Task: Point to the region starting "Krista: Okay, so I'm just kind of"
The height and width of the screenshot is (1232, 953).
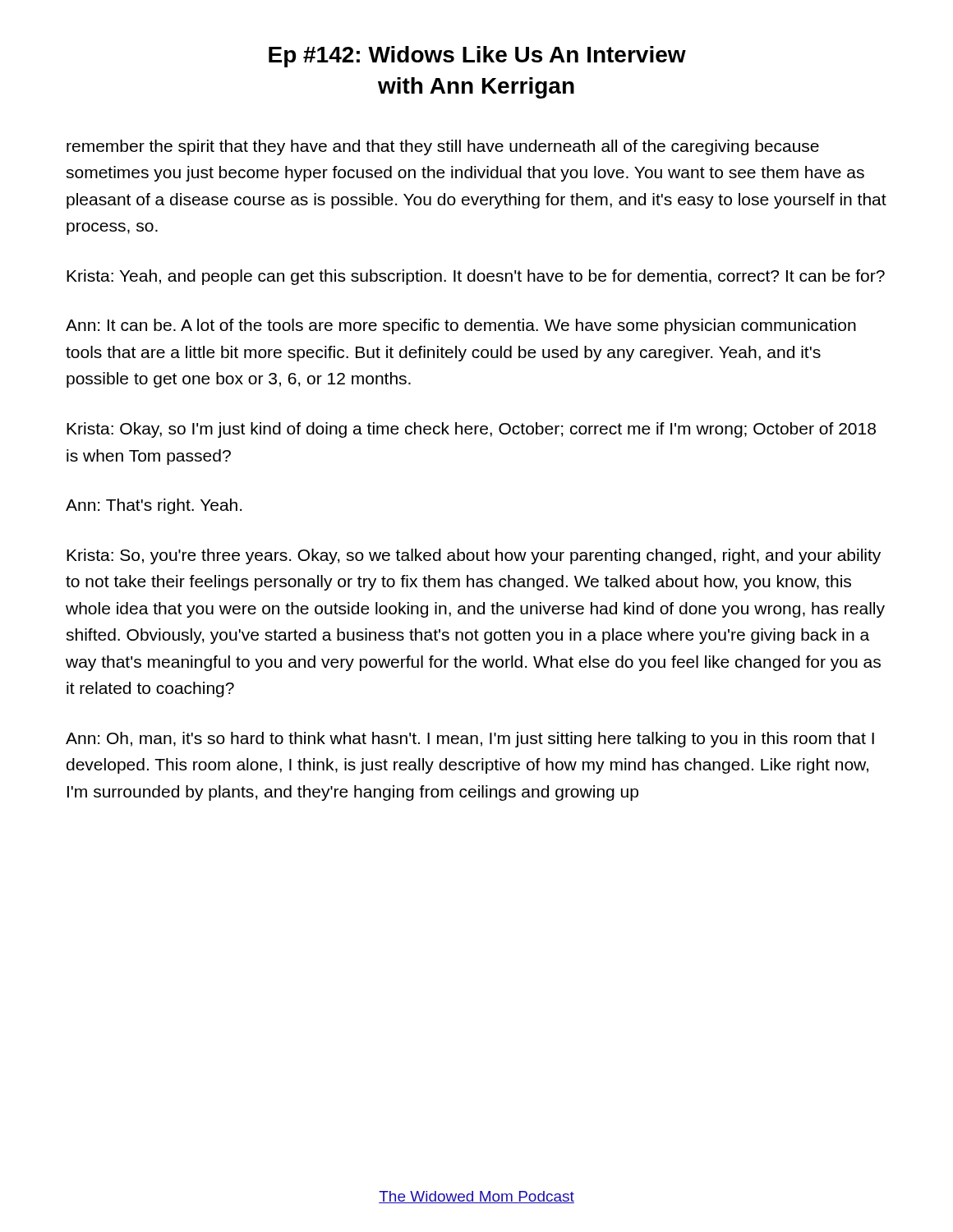Action: pos(471,442)
